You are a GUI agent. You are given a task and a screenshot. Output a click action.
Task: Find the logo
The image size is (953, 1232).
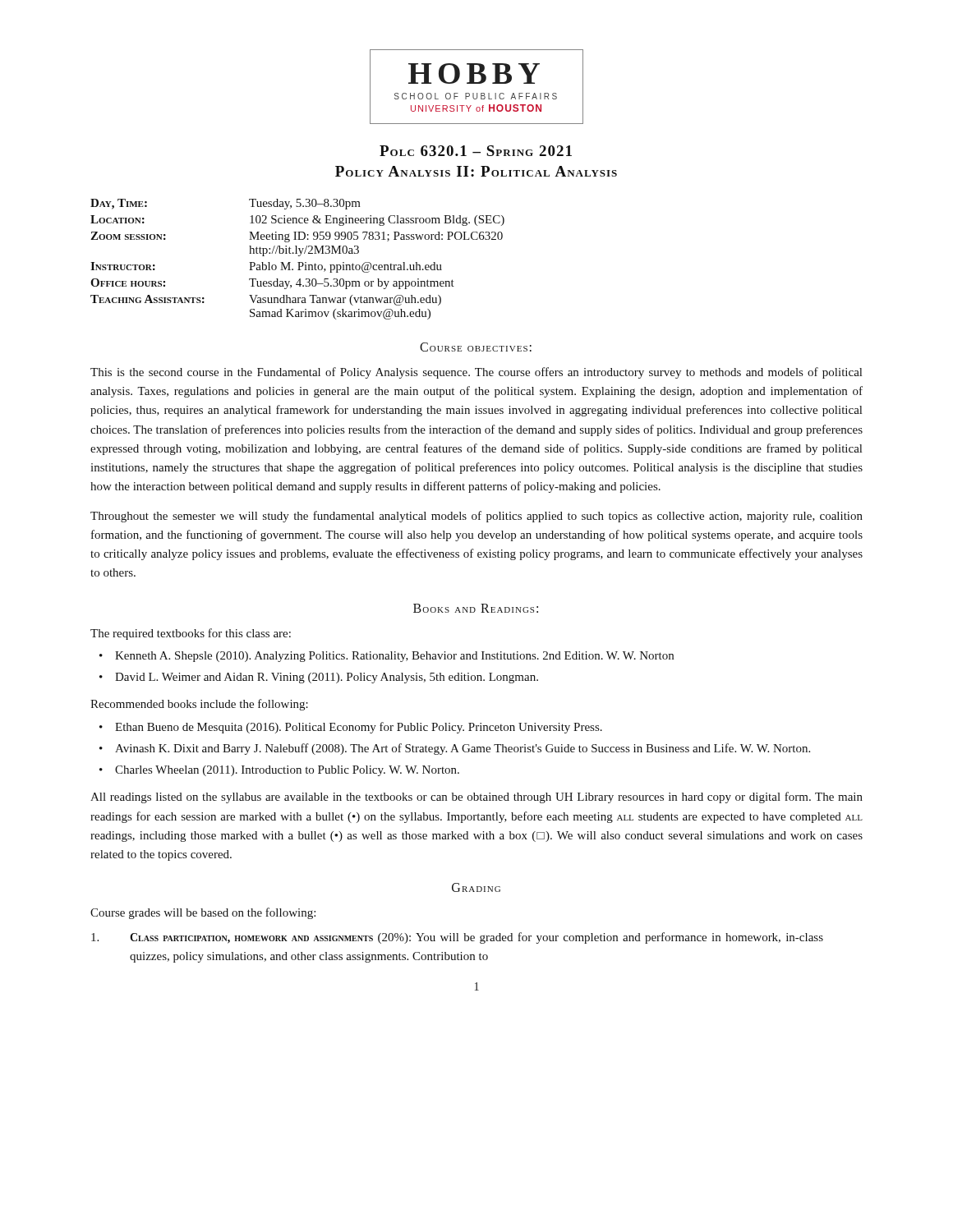pyautogui.click(x=476, y=87)
